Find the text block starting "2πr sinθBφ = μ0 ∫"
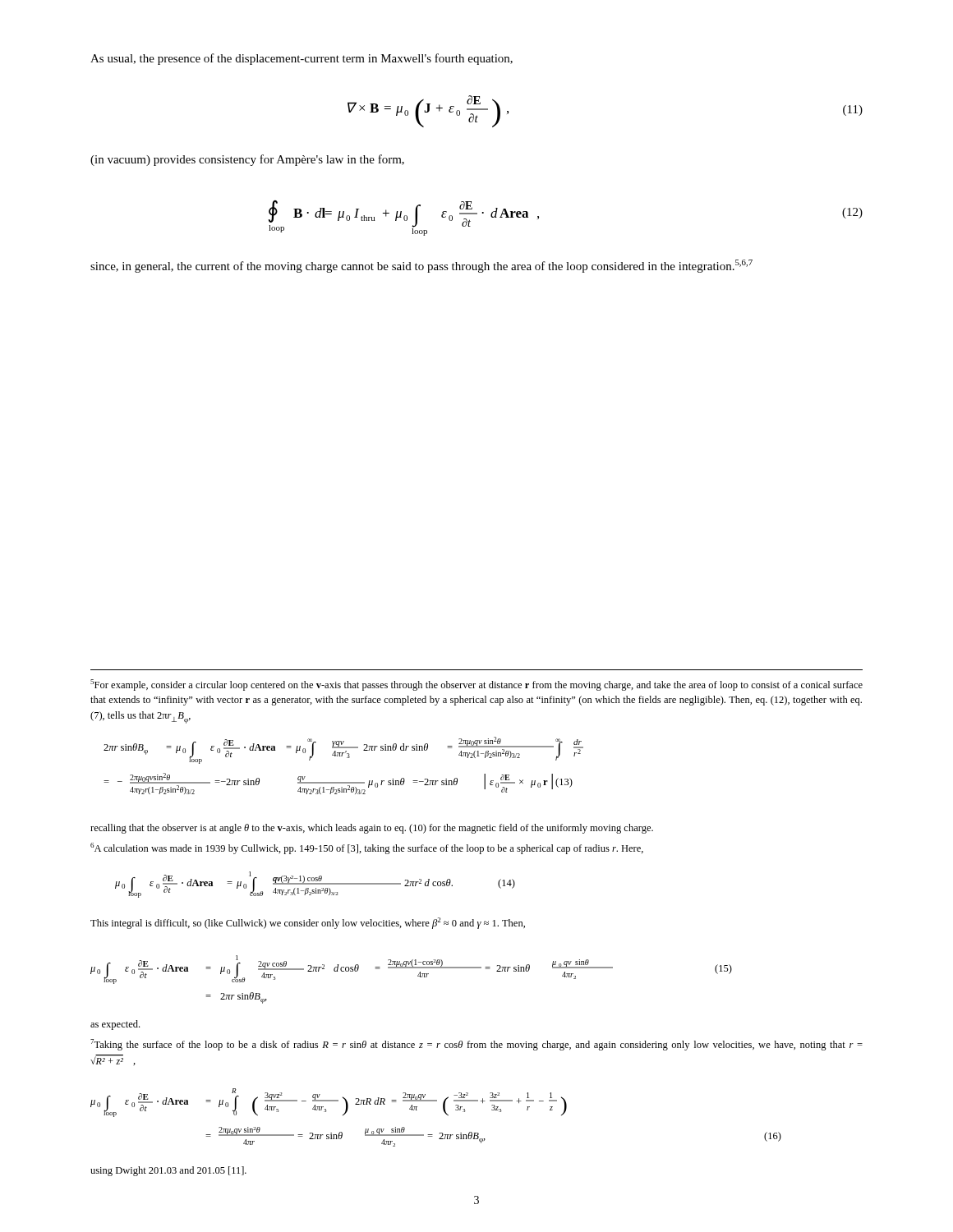953x1232 pixels. coord(473,771)
